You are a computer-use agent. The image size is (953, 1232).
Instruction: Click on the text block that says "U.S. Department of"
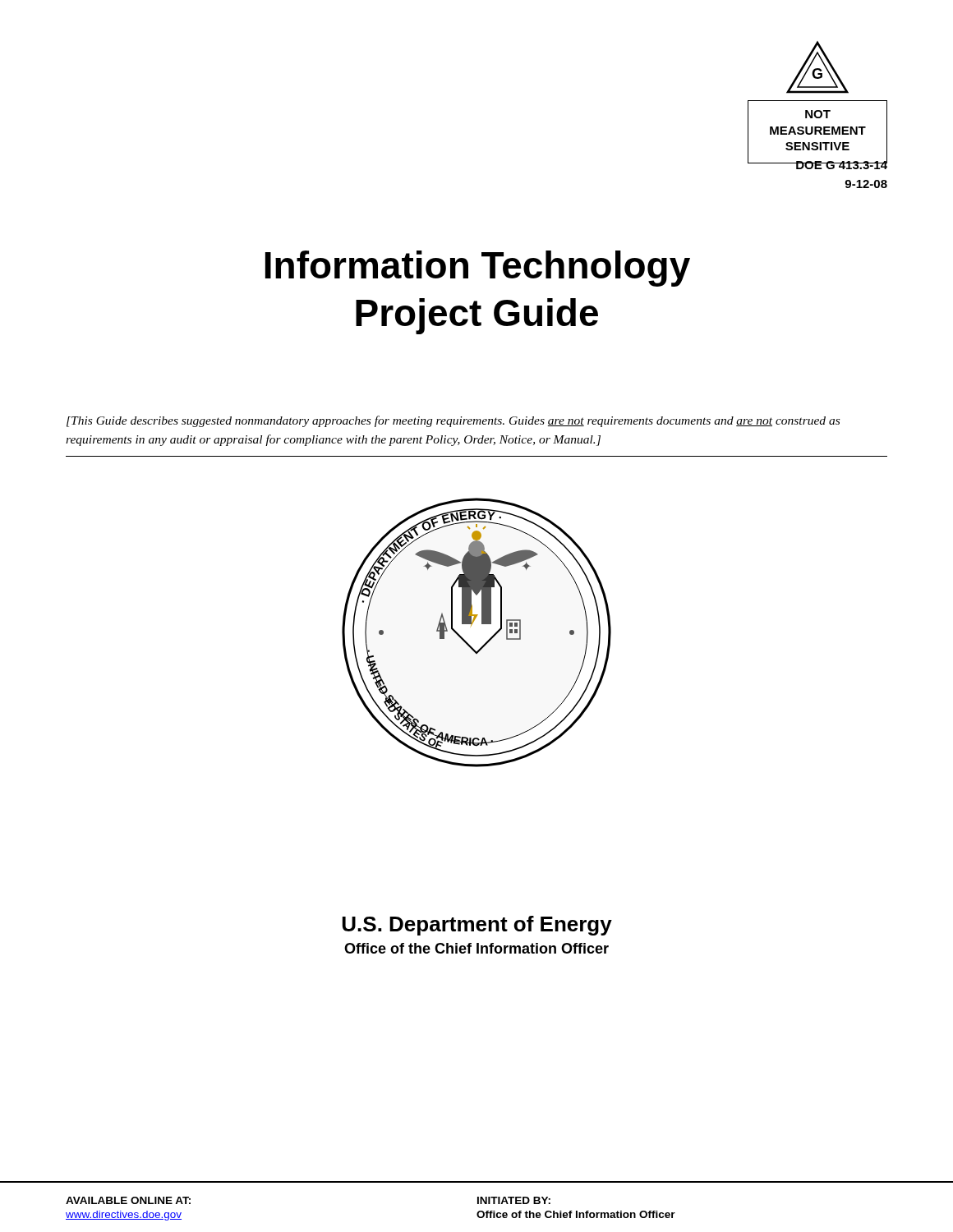click(476, 935)
